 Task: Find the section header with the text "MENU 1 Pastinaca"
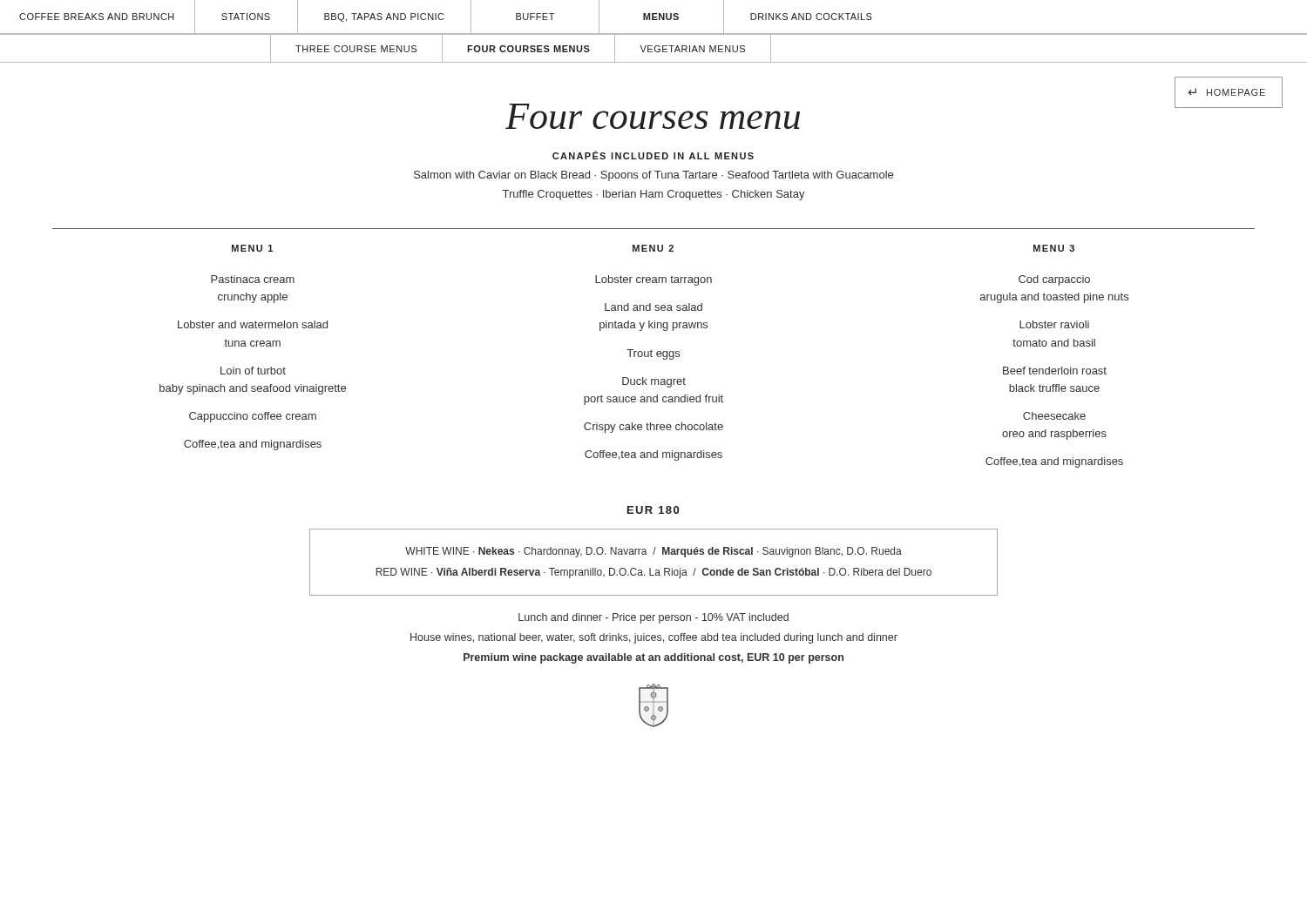coord(253,348)
